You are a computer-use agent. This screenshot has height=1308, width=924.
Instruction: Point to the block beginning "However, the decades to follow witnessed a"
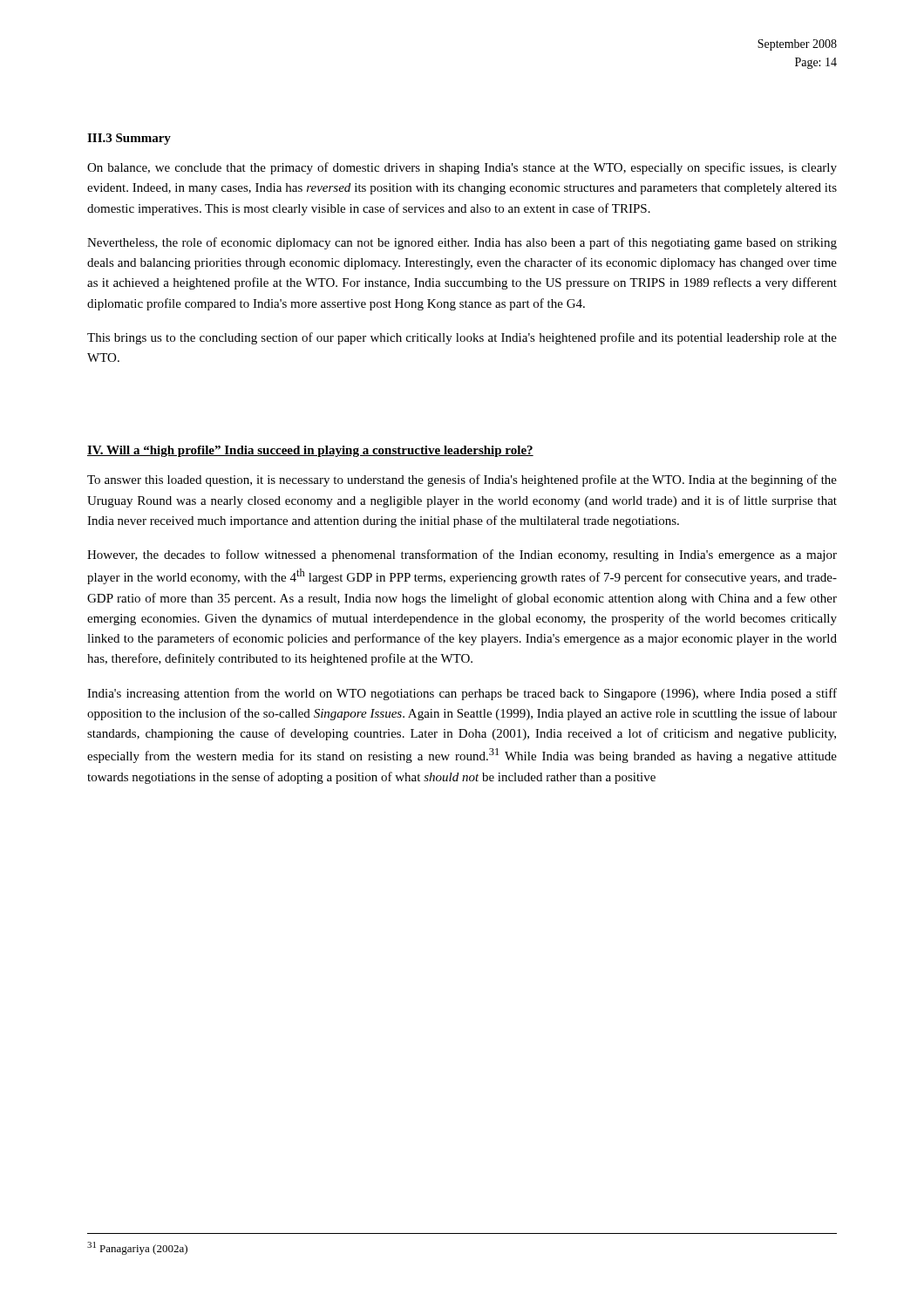point(462,607)
